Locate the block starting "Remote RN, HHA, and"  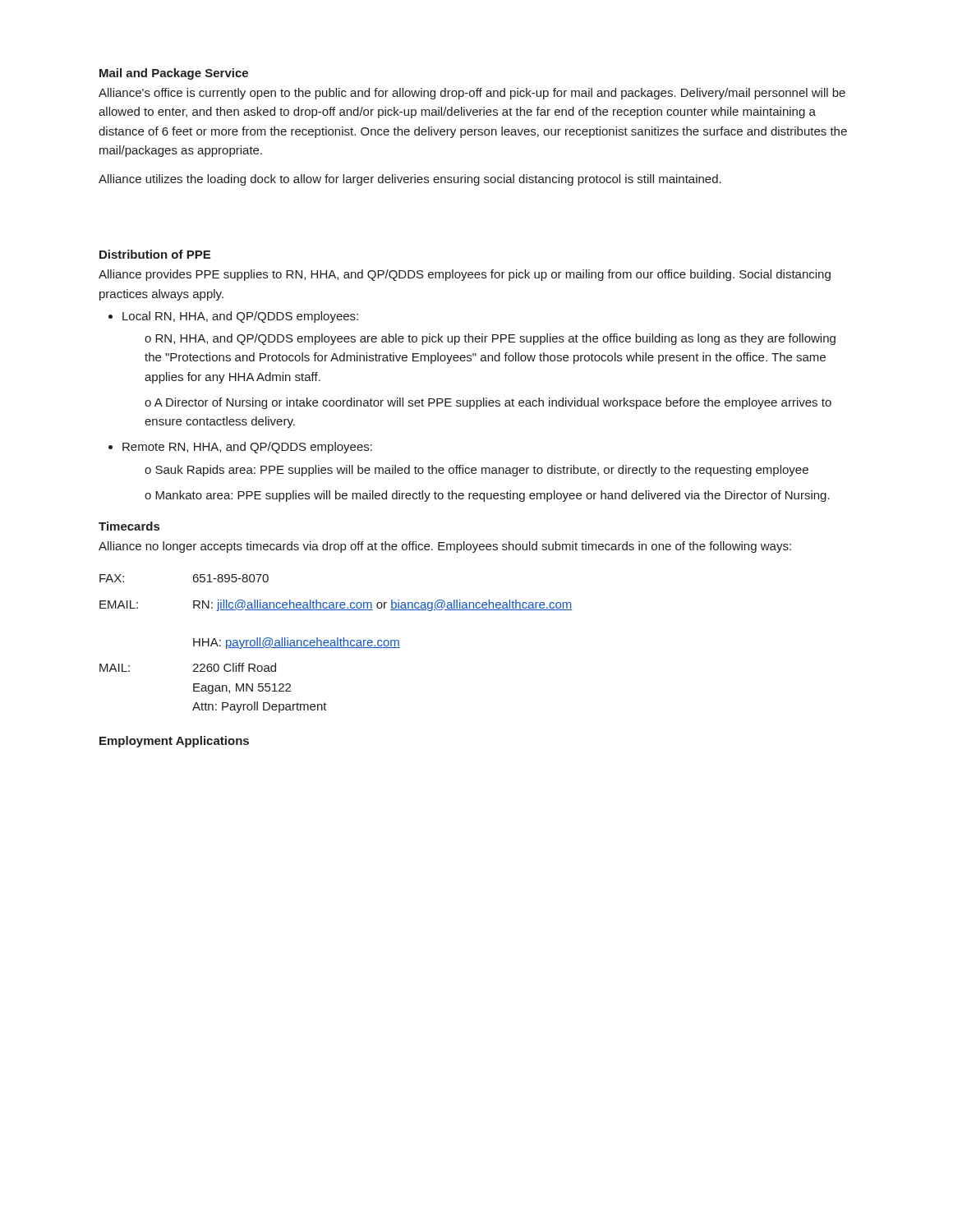coord(476,471)
